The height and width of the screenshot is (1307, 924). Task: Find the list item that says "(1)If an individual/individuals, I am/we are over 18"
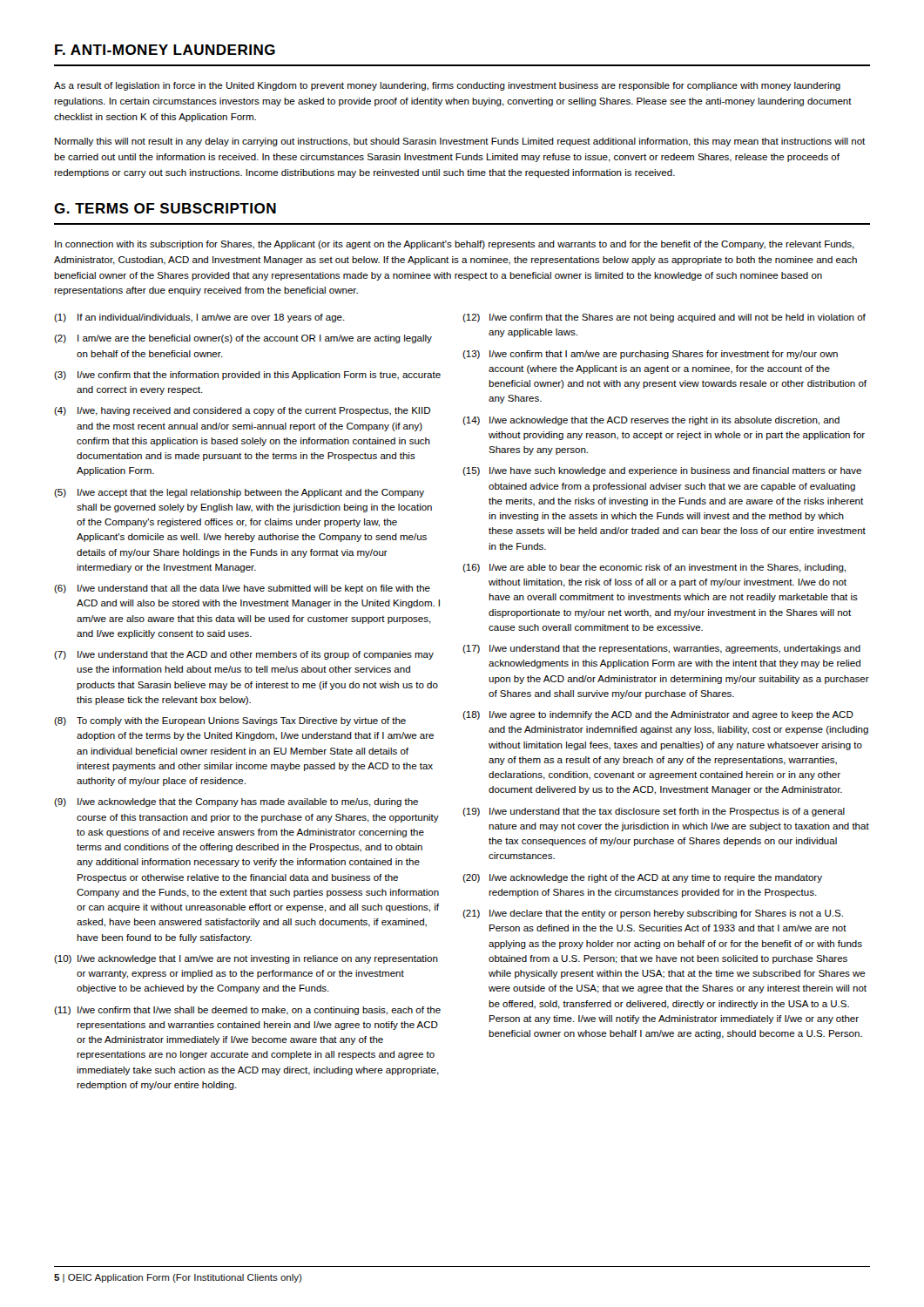tap(199, 318)
